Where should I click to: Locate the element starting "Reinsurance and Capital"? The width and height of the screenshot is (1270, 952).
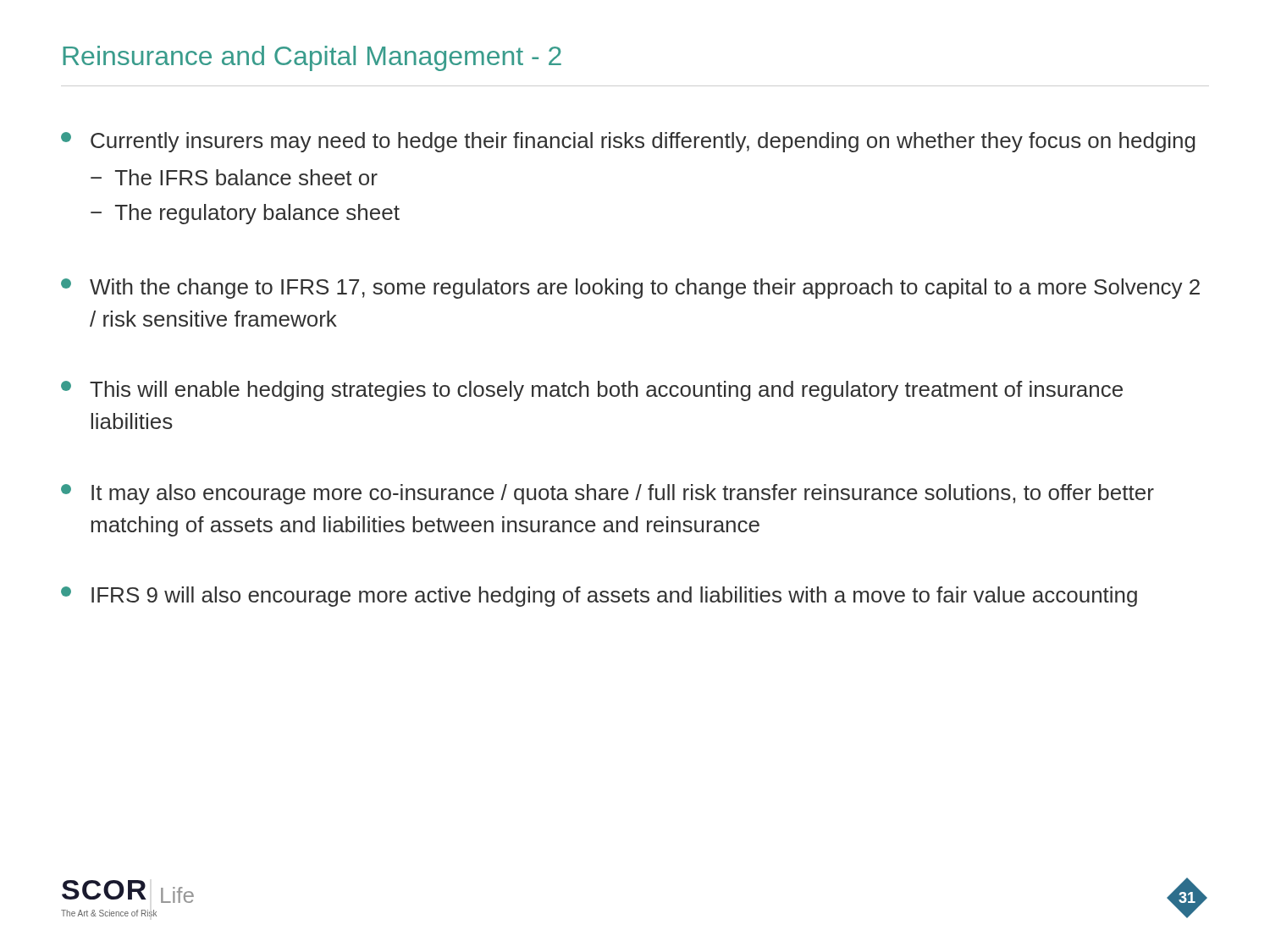pos(312,58)
